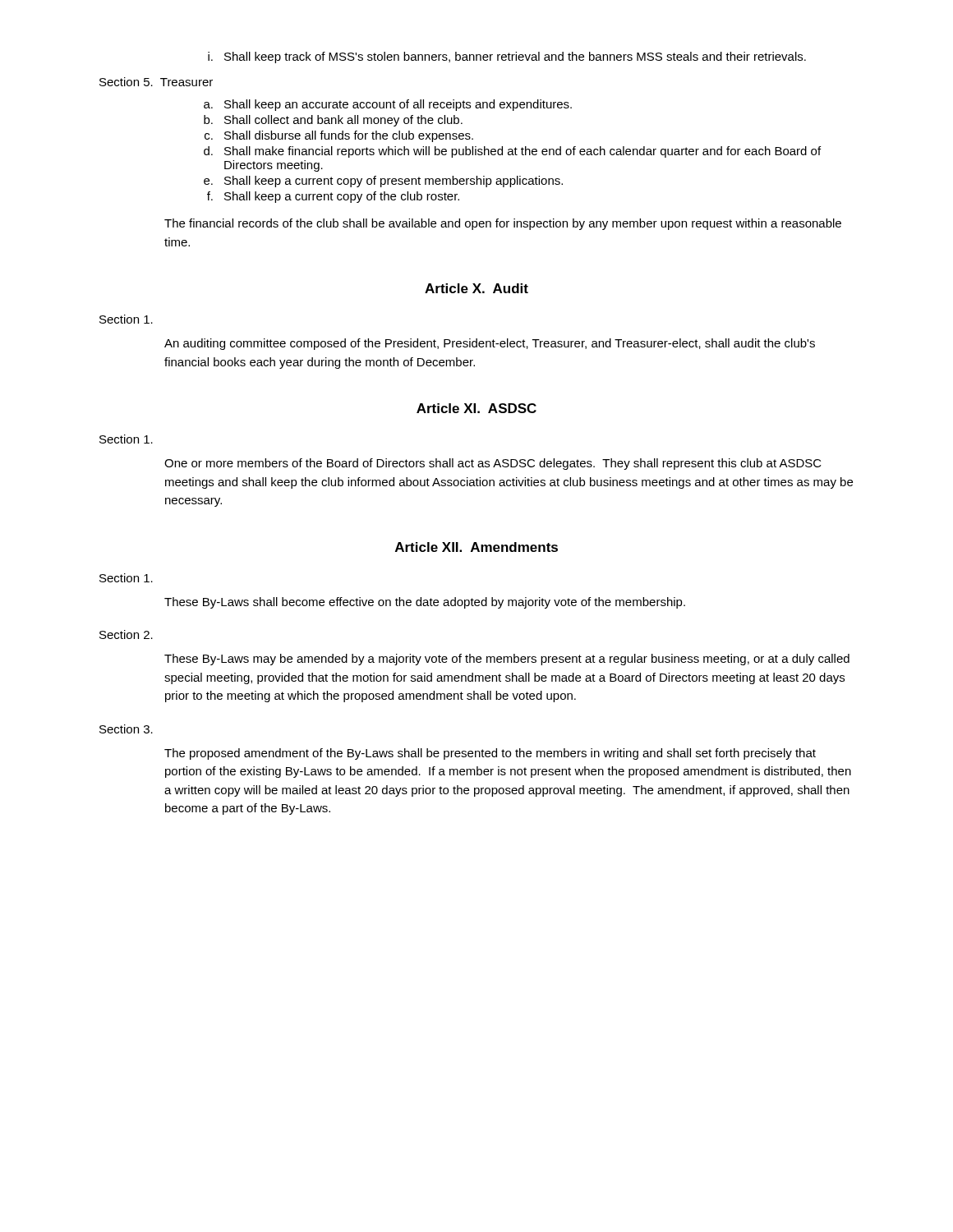Viewport: 953px width, 1232px height.
Task: Locate the text starting "Section 5. Treasurer"
Action: 156,82
